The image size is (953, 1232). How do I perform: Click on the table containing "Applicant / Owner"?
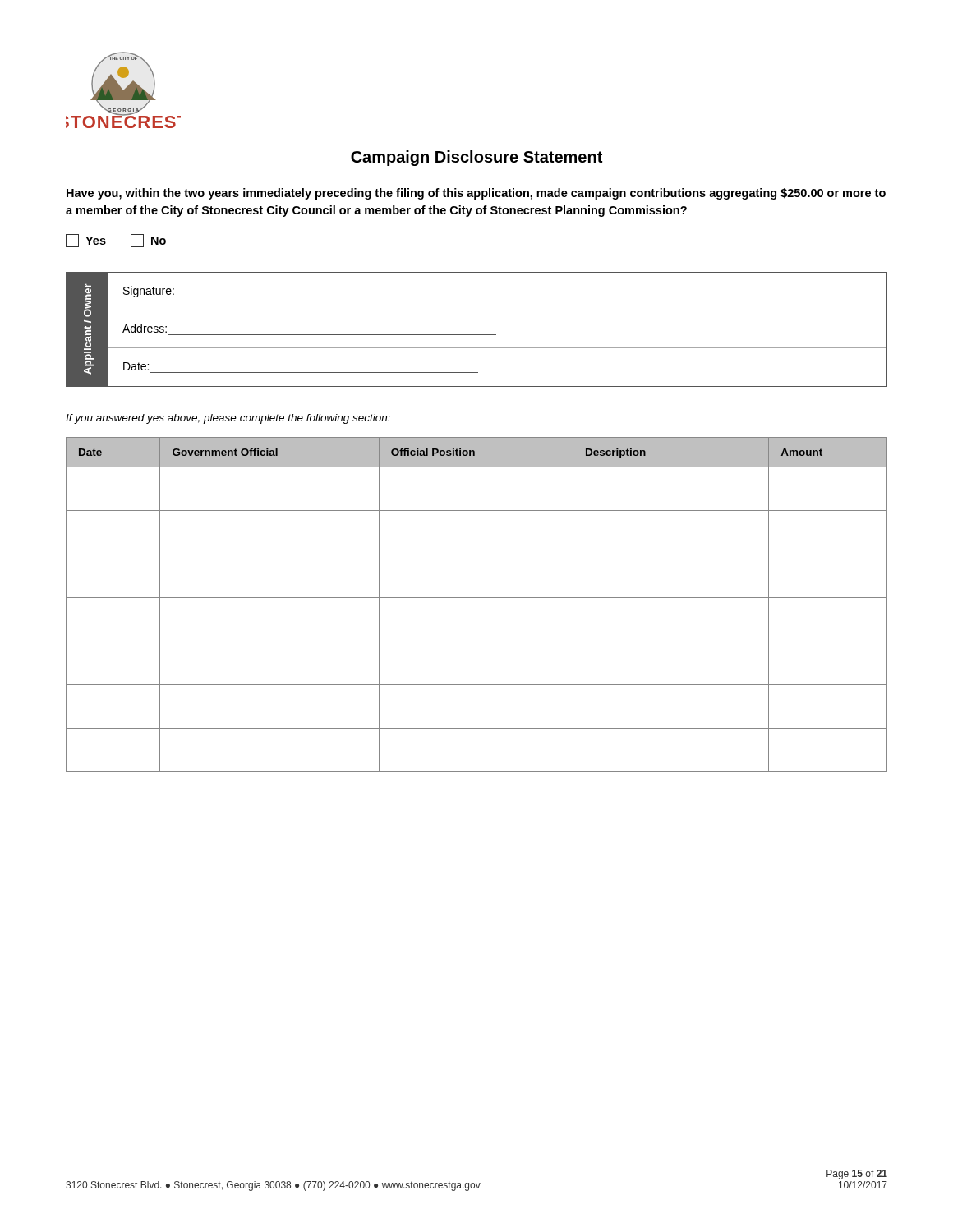[x=476, y=329]
